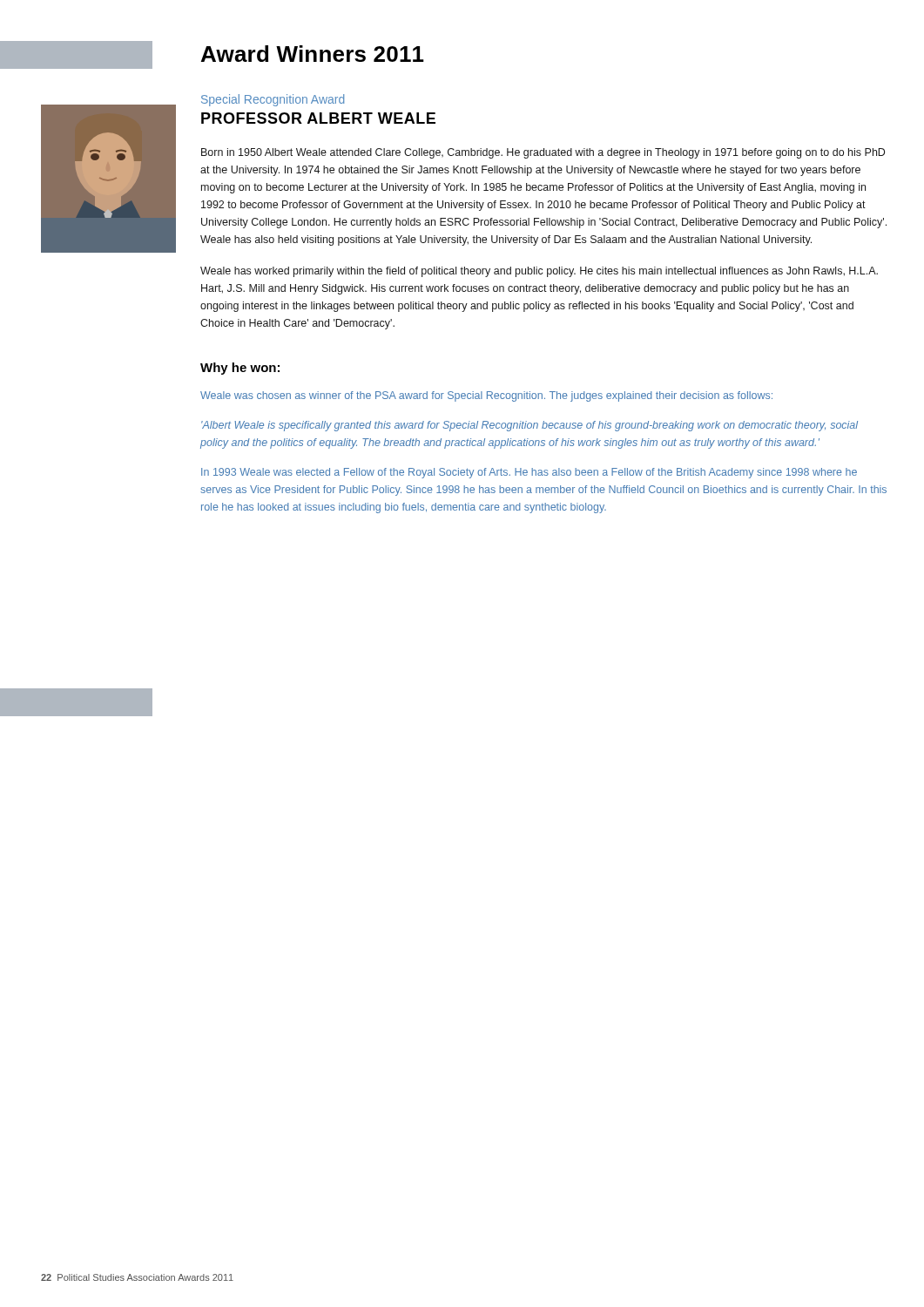Find the text block containing "Weale has worked primarily within the field of"
This screenshot has height=1307, width=924.
click(540, 297)
